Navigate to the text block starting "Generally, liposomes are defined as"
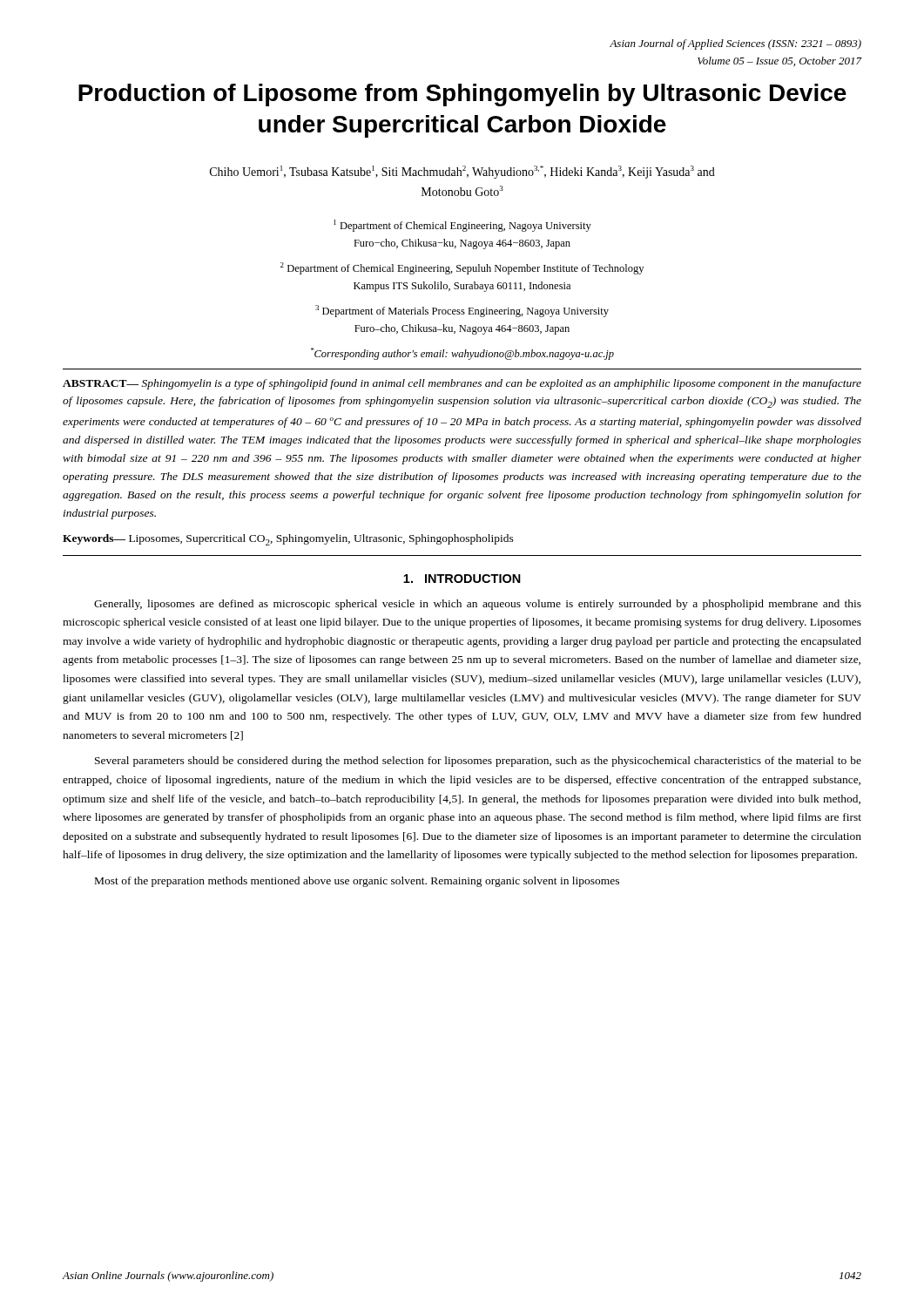Screen dimensions: 1307x924 (478, 605)
